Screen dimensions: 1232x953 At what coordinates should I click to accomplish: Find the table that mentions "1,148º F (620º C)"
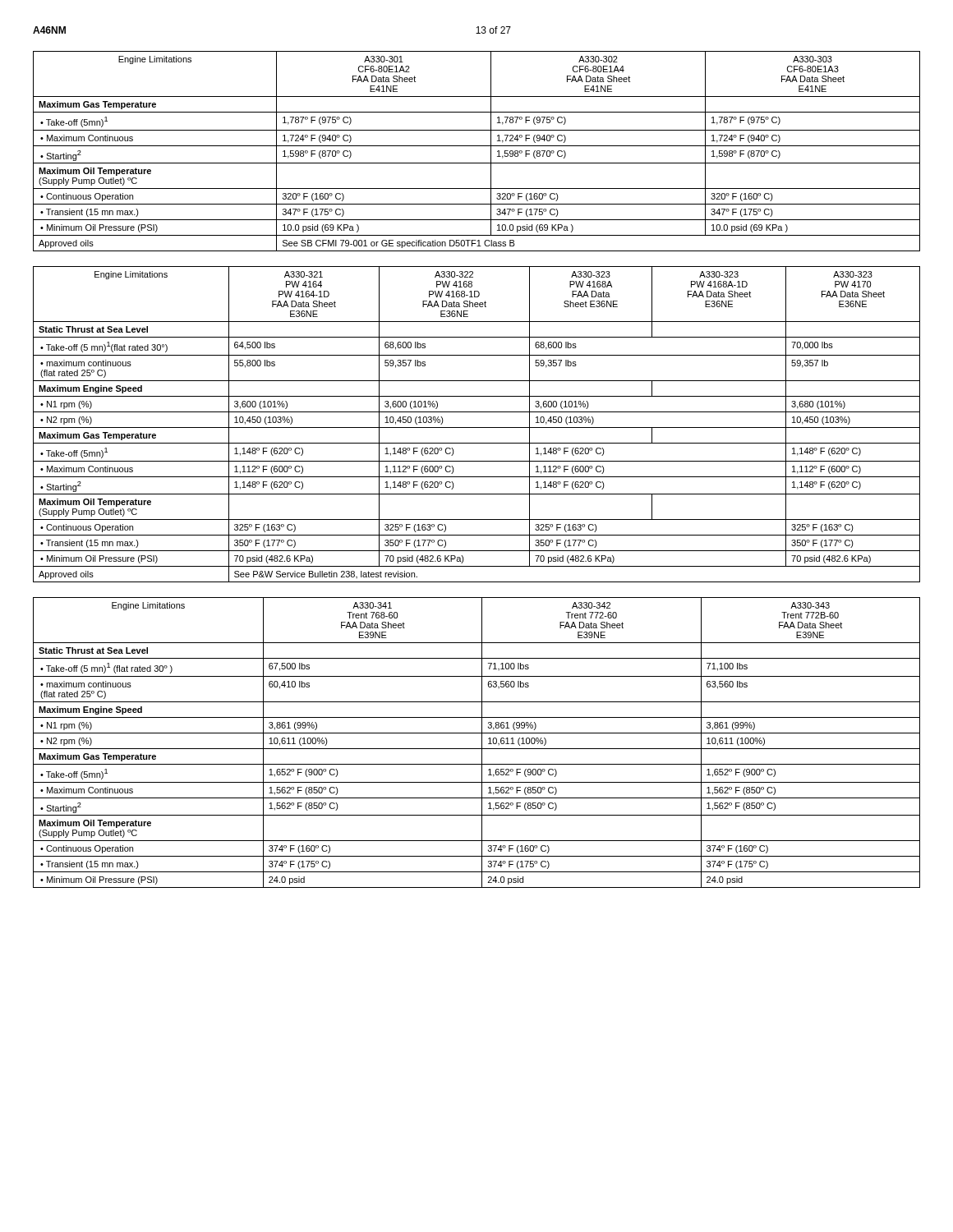[x=476, y=424]
